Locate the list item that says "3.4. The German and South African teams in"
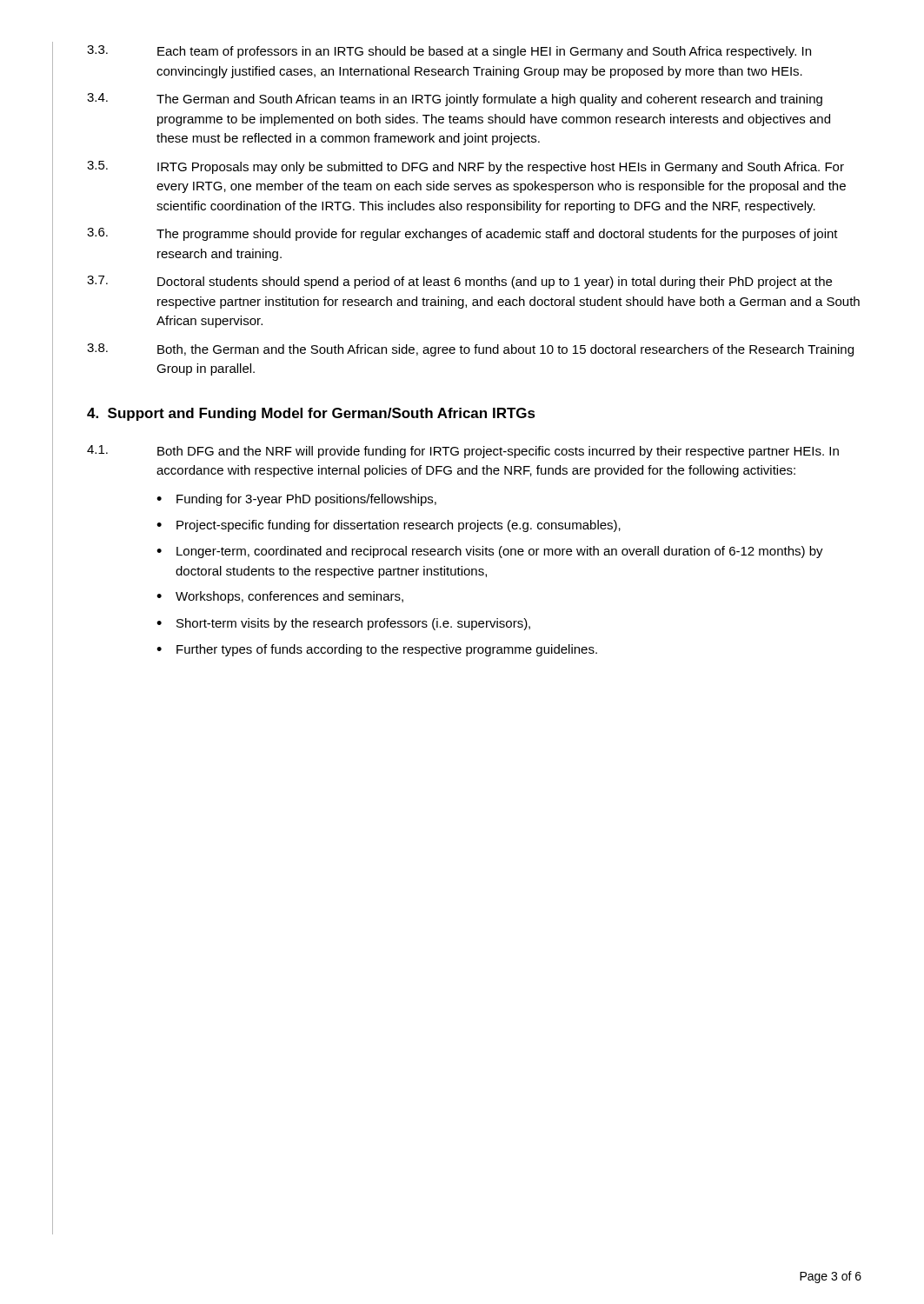 [x=474, y=119]
